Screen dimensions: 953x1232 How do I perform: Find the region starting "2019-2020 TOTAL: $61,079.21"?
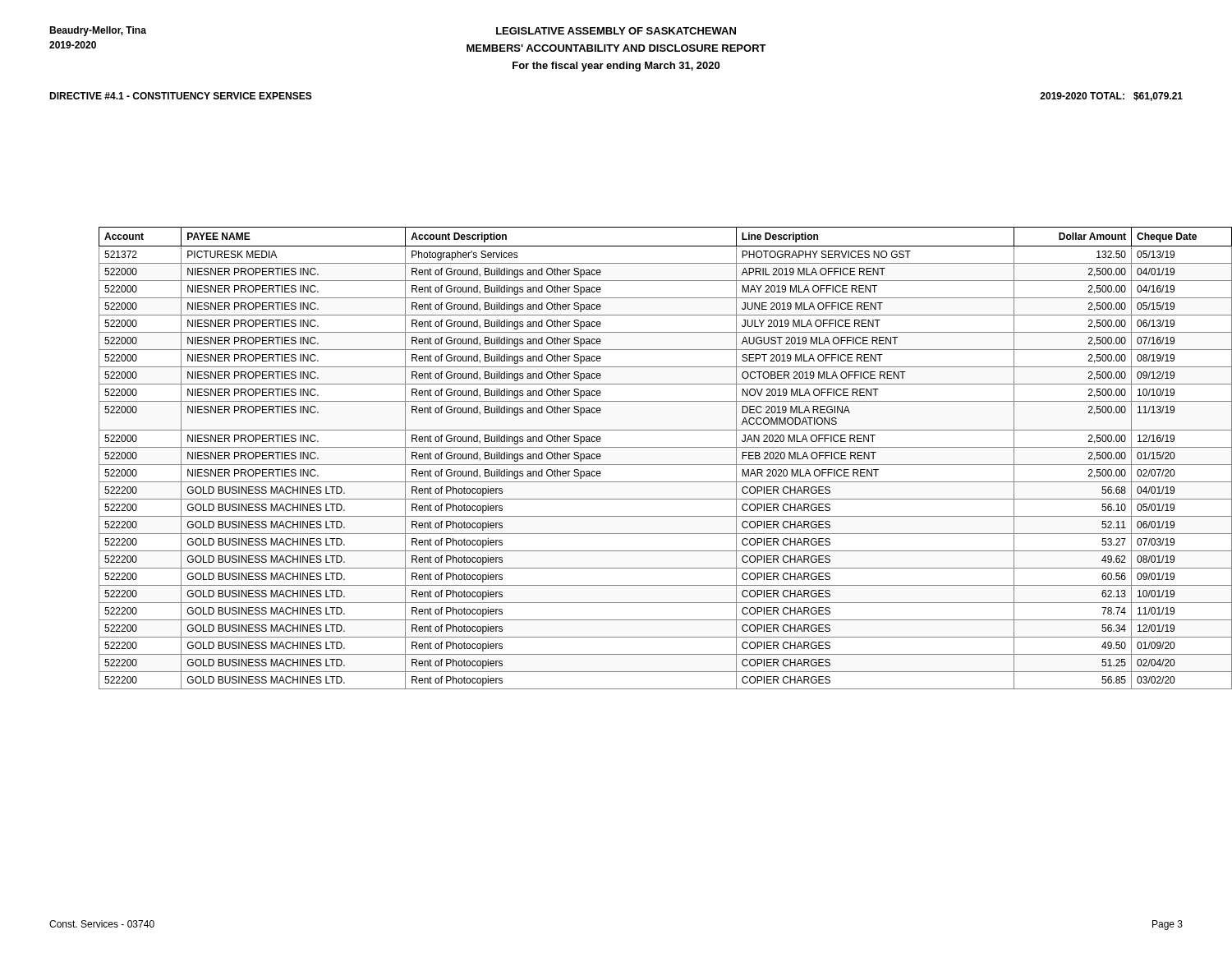(1111, 96)
